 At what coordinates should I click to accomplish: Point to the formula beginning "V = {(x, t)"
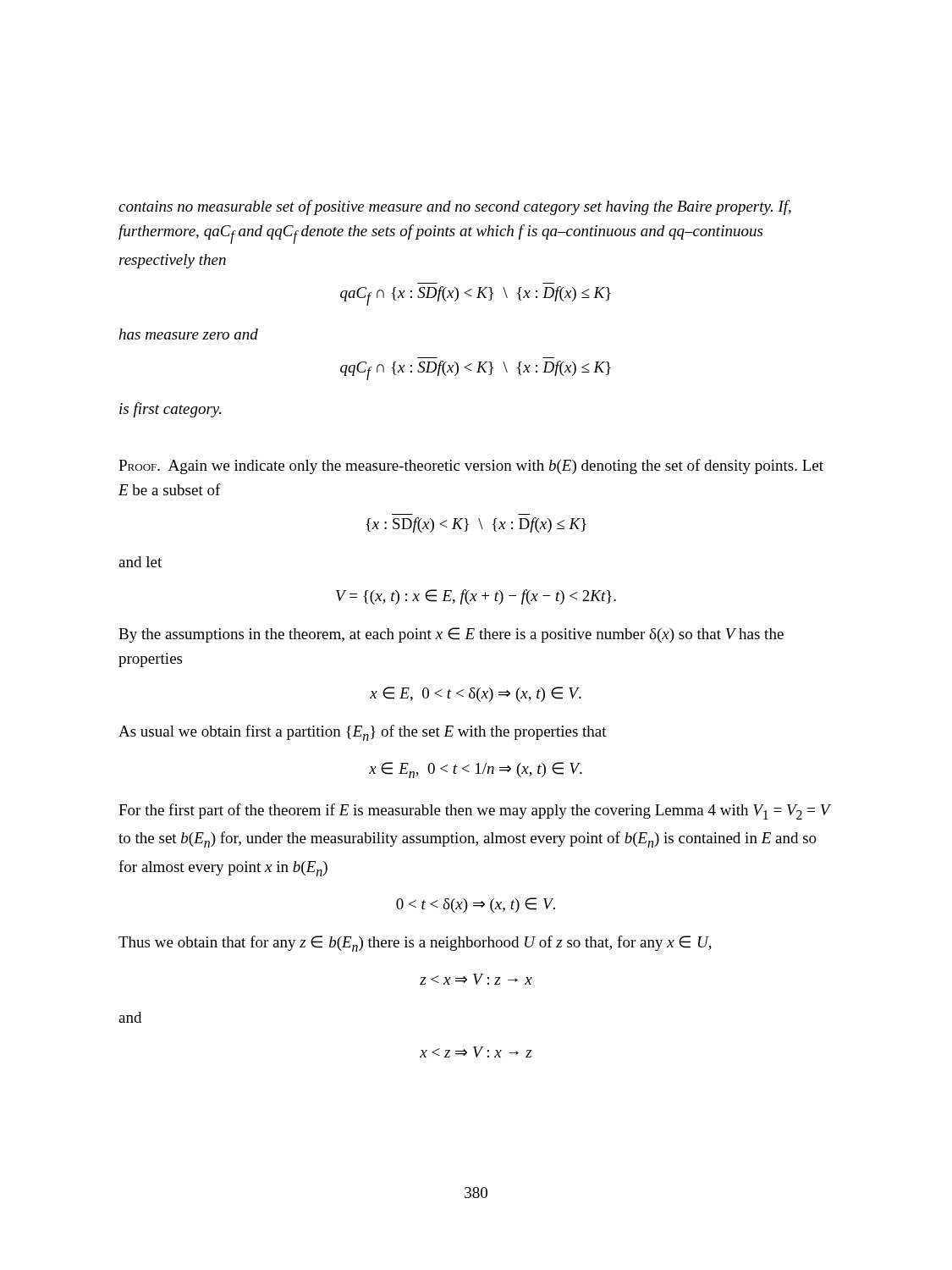point(476,596)
